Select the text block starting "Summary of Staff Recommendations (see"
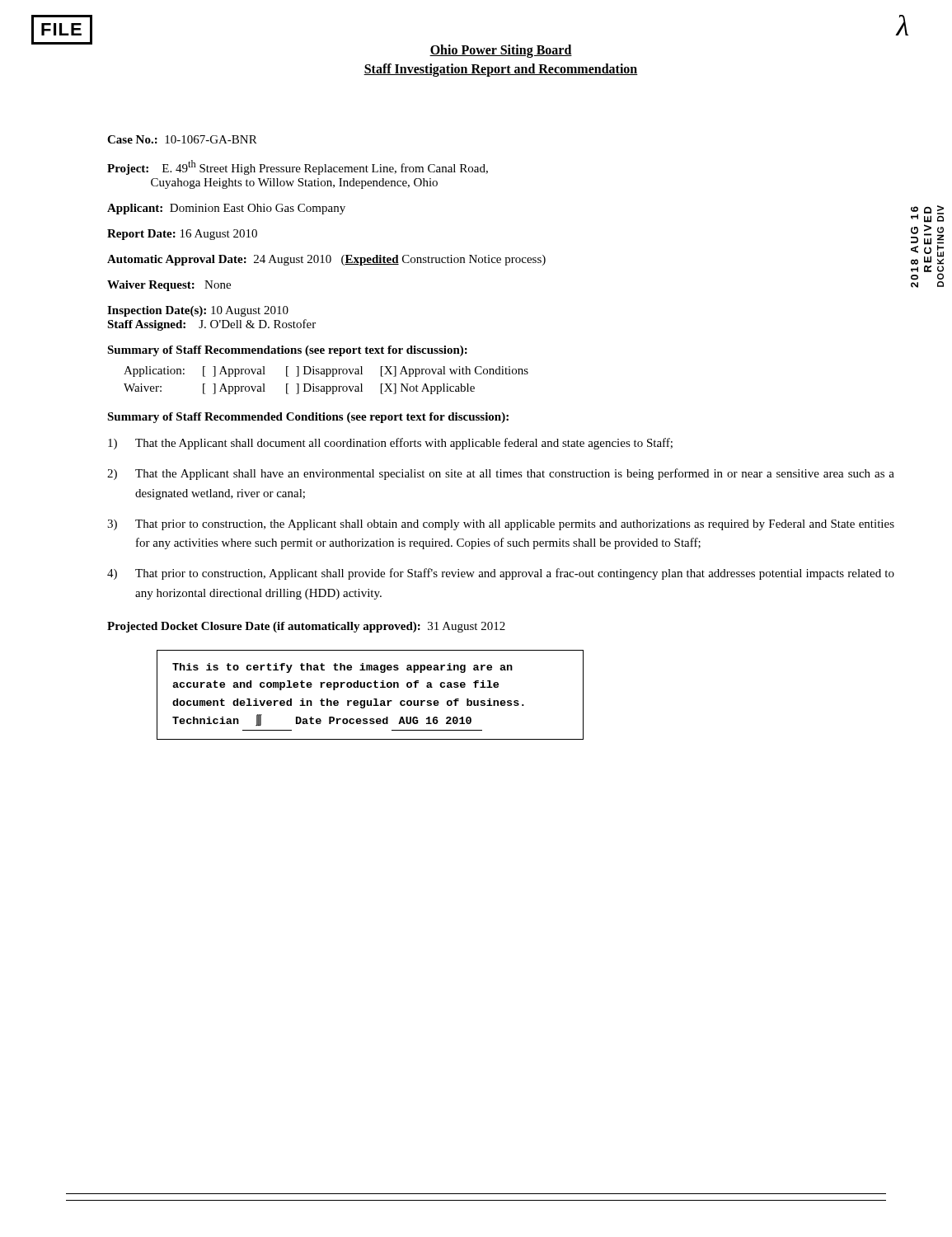The height and width of the screenshot is (1237, 952). point(288,350)
